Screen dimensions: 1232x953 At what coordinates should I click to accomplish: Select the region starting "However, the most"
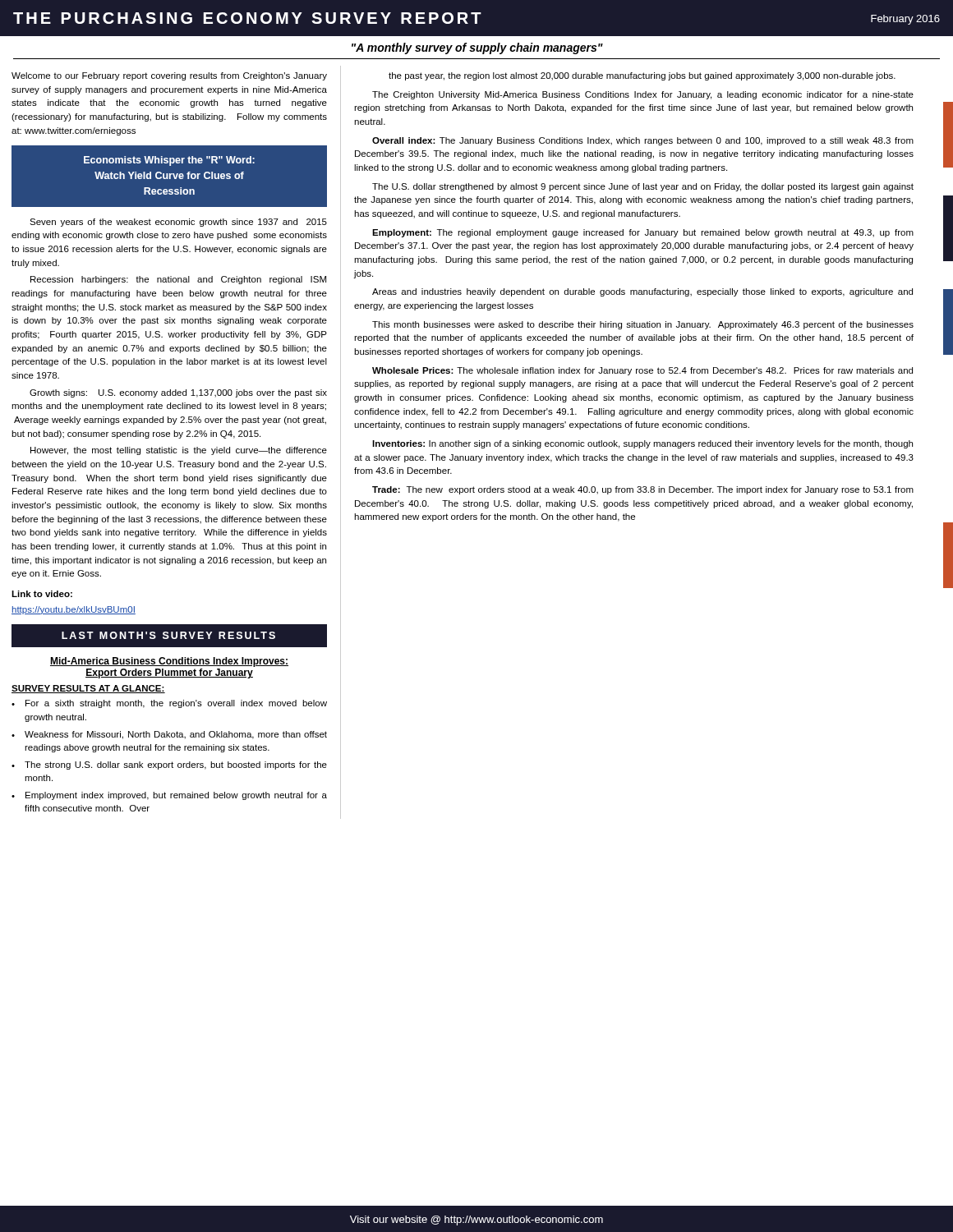click(x=169, y=512)
